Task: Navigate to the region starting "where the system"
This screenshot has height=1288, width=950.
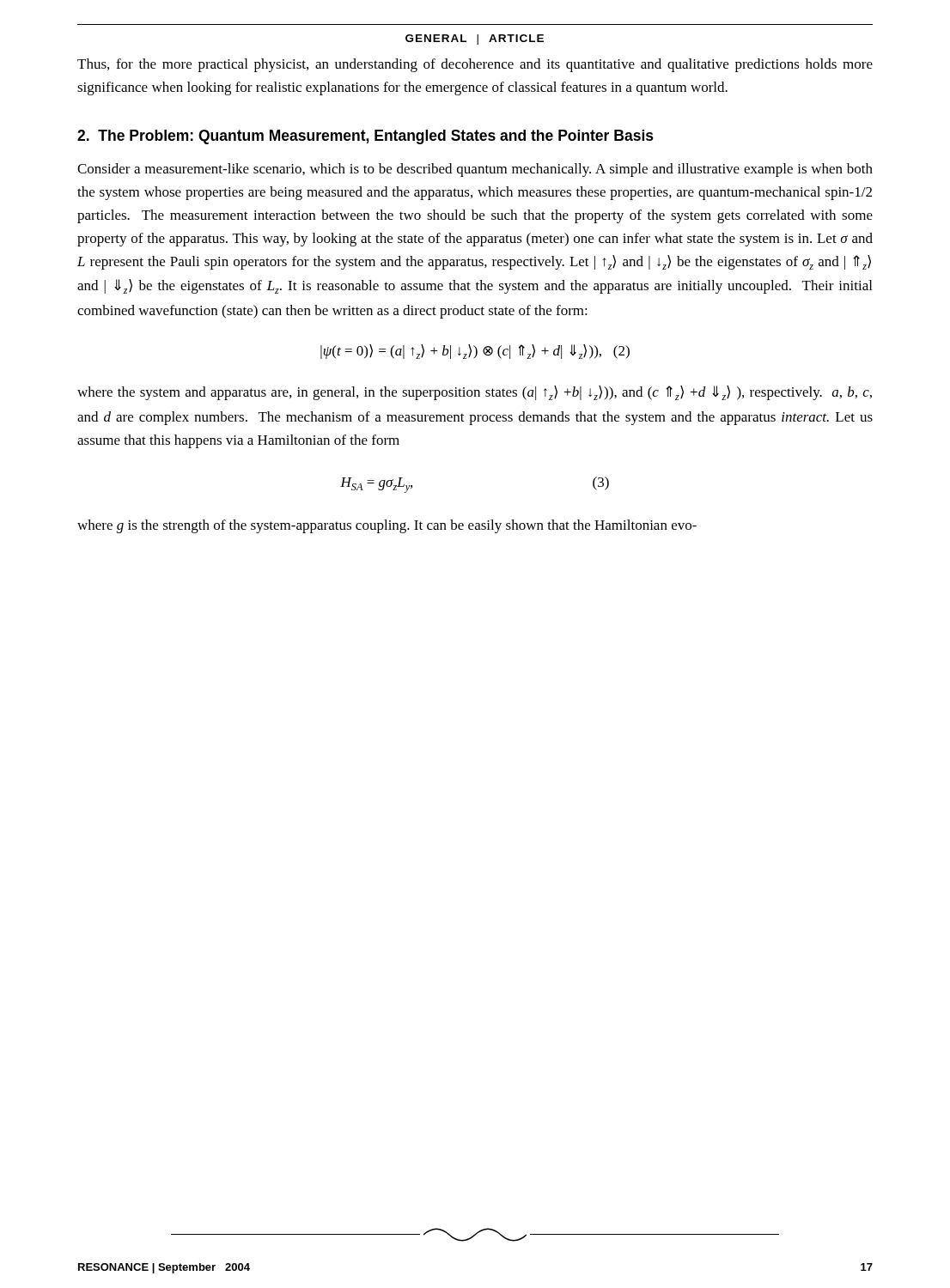Action: click(x=475, y=416)
